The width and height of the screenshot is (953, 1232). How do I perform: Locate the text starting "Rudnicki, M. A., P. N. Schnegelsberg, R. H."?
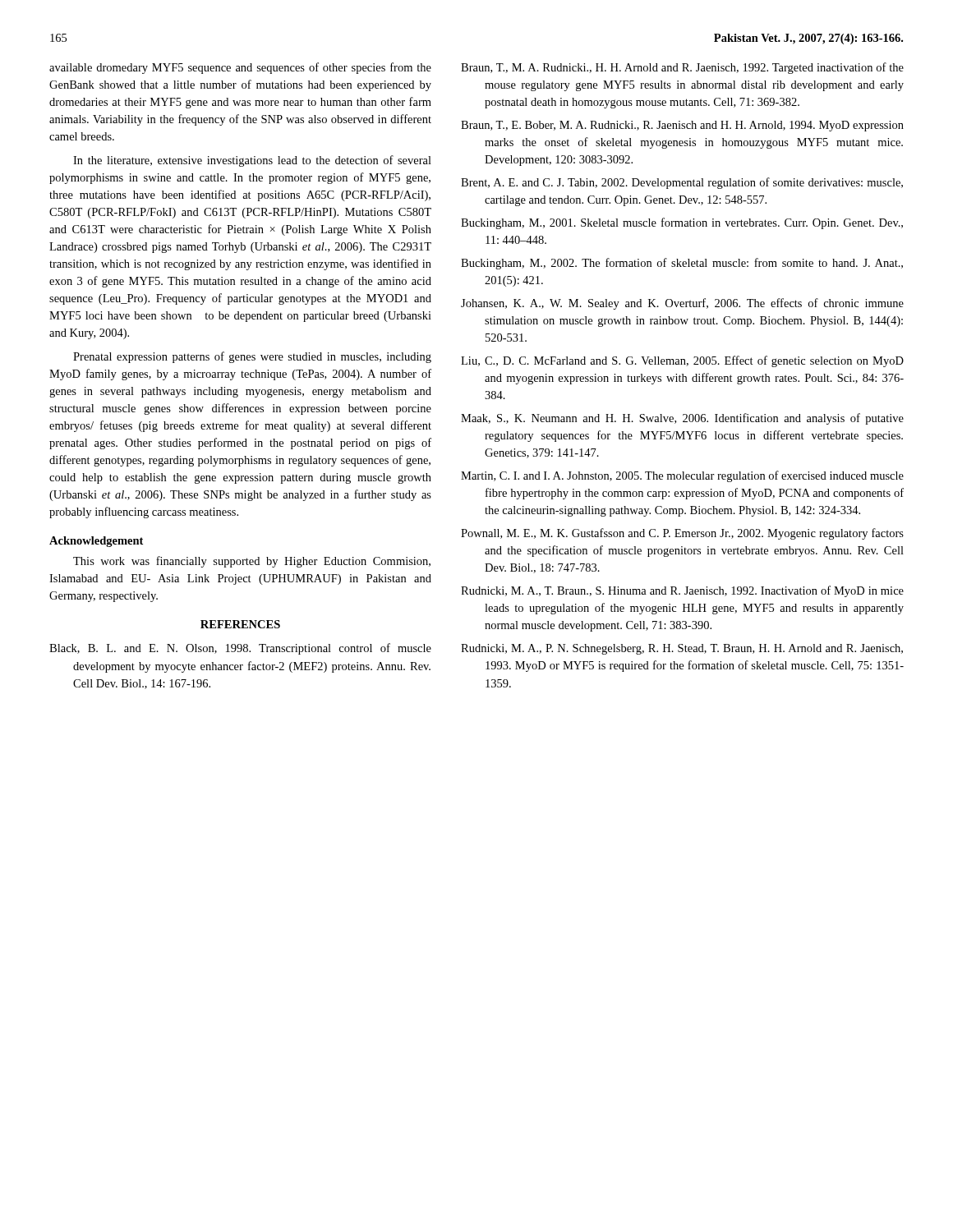pyautogui.click(x=682, y=666)
